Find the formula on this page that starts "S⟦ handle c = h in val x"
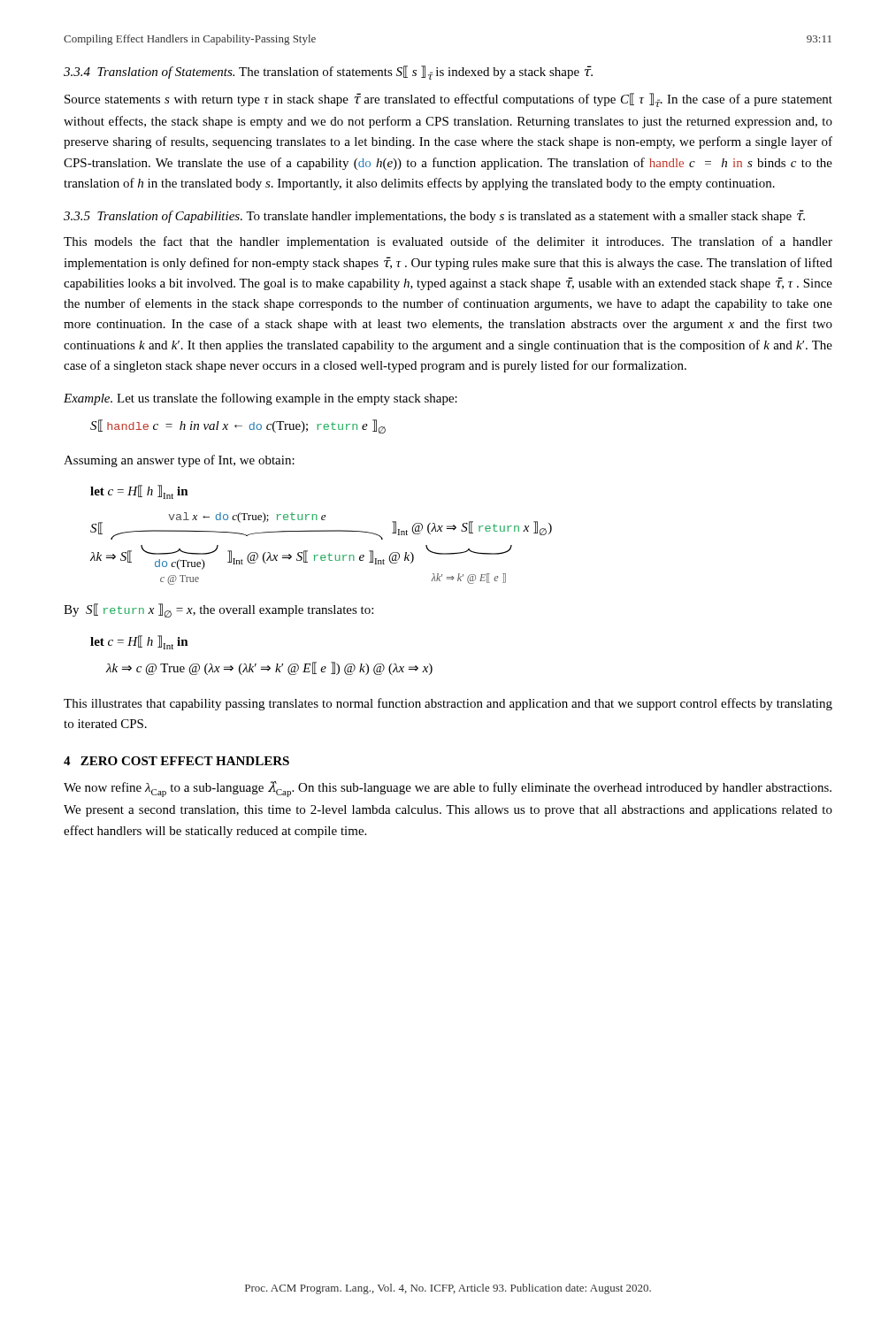Screen dimensions: 1327x896 coord(238,427)
